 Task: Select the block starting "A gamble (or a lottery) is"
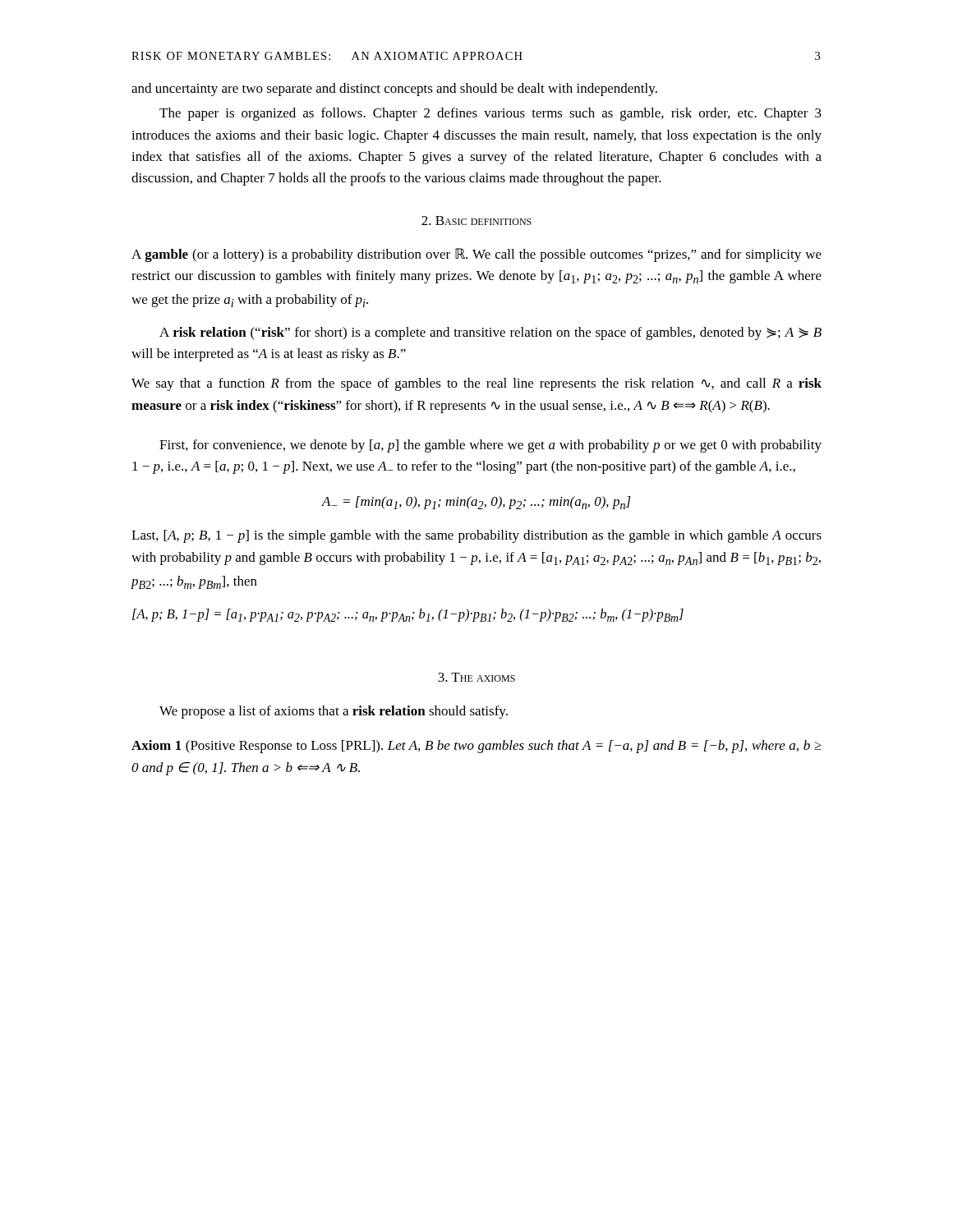tap(476, 279)
